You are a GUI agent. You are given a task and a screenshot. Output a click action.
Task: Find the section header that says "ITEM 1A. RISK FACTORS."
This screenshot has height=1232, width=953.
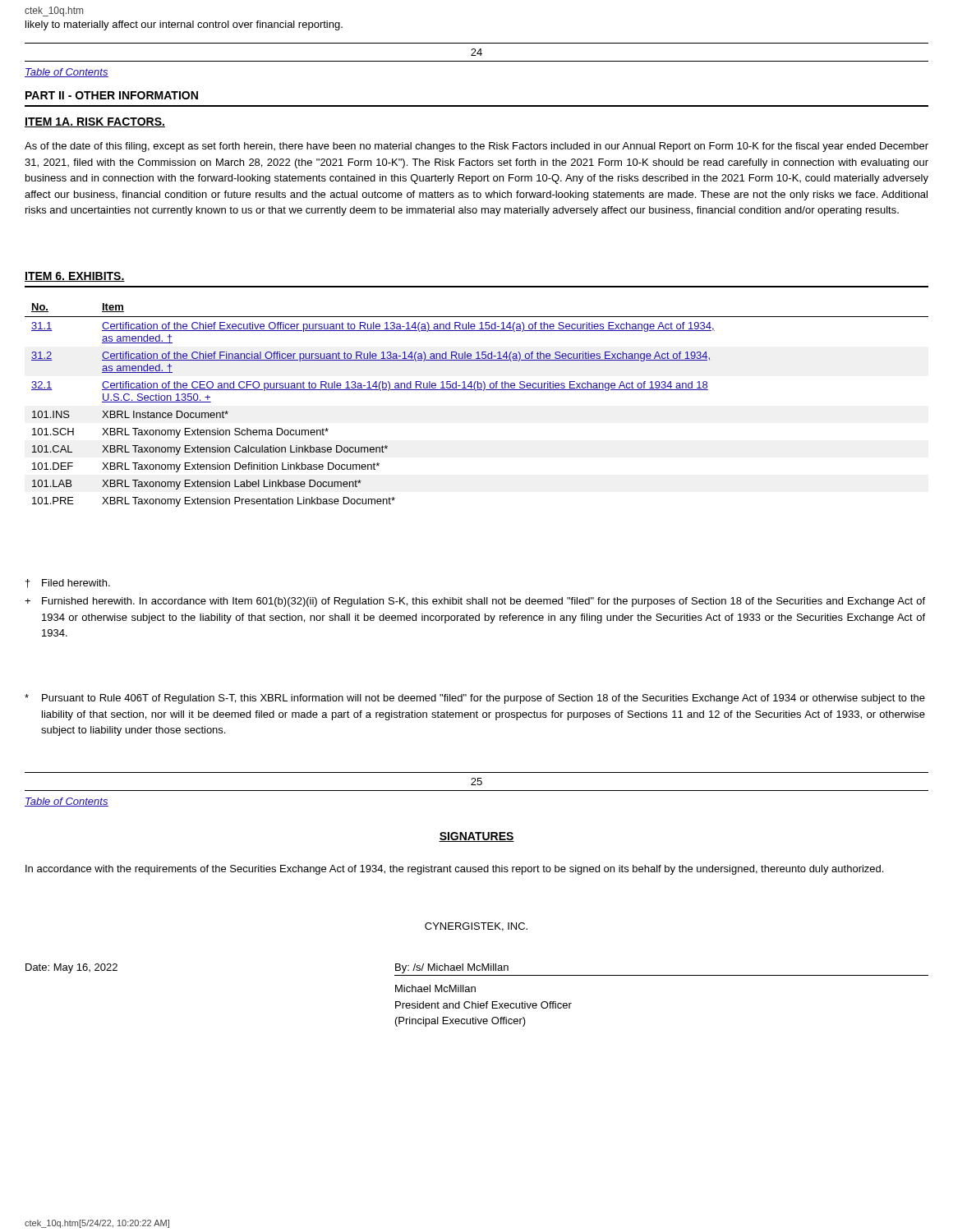[95, 122]
